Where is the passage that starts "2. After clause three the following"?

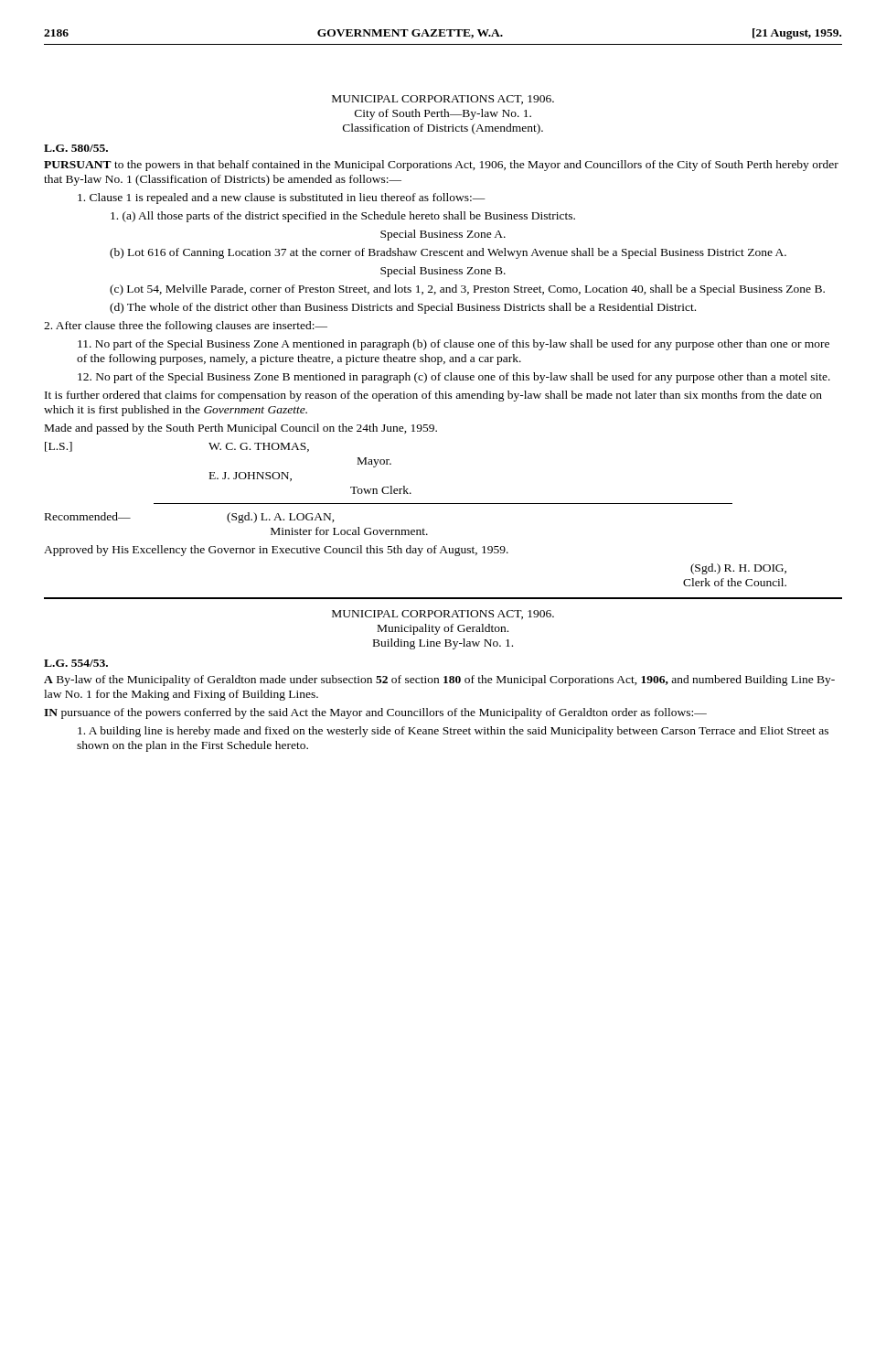[x=186, y=325]
